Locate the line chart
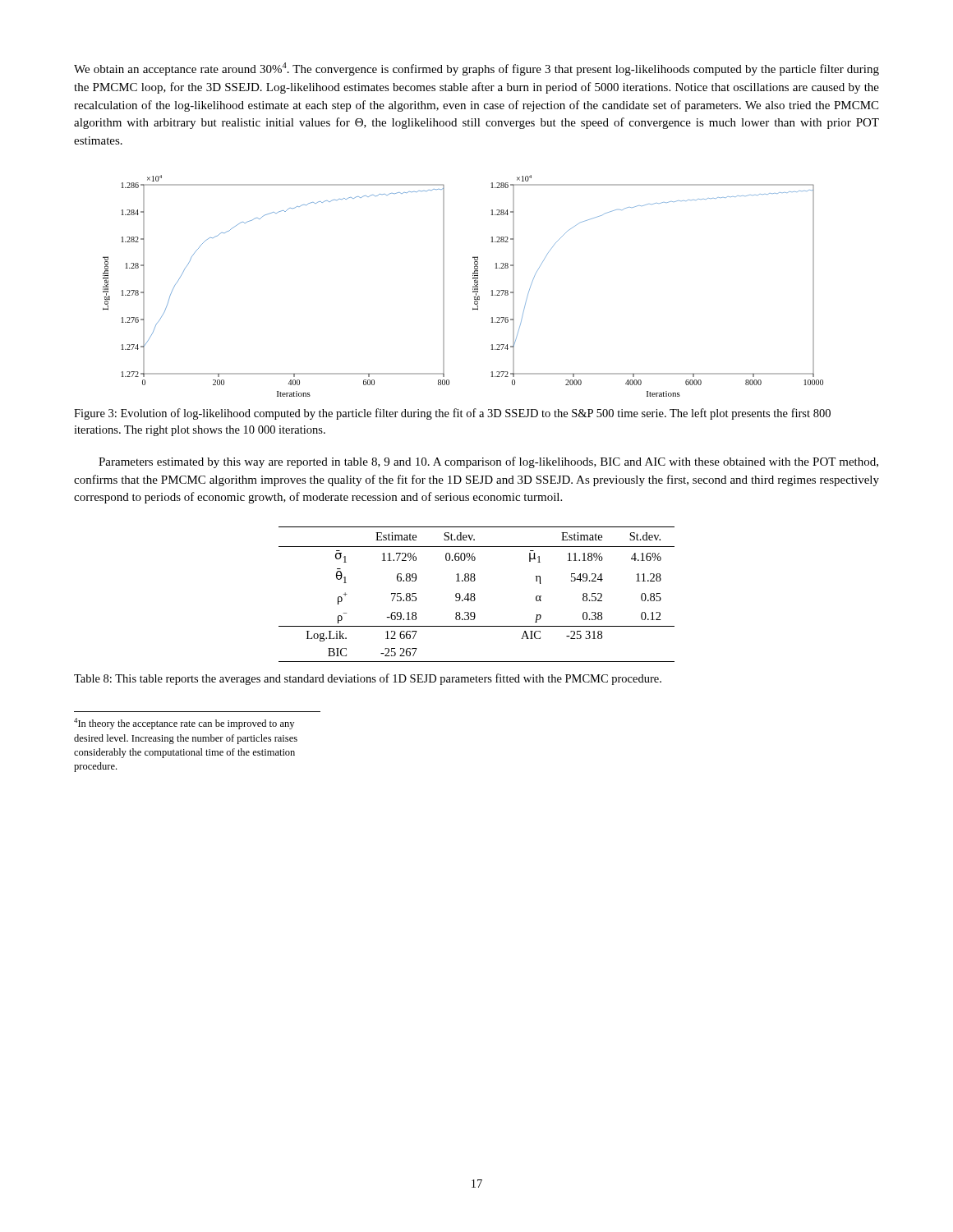This screenshot has height=1232, width=953. (x=476, y=283)
